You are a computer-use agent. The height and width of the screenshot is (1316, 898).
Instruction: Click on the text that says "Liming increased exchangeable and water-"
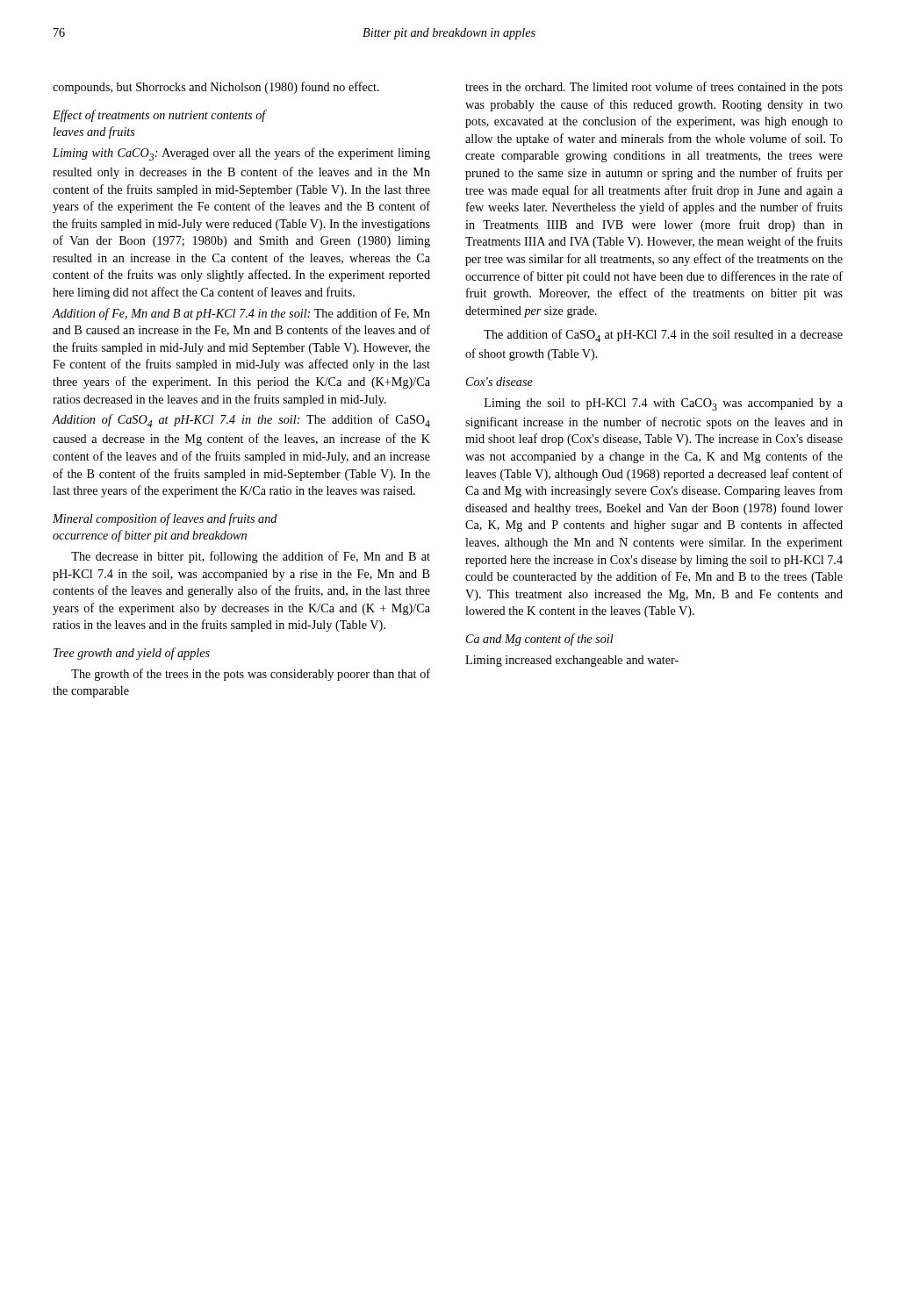pos(654,660)
